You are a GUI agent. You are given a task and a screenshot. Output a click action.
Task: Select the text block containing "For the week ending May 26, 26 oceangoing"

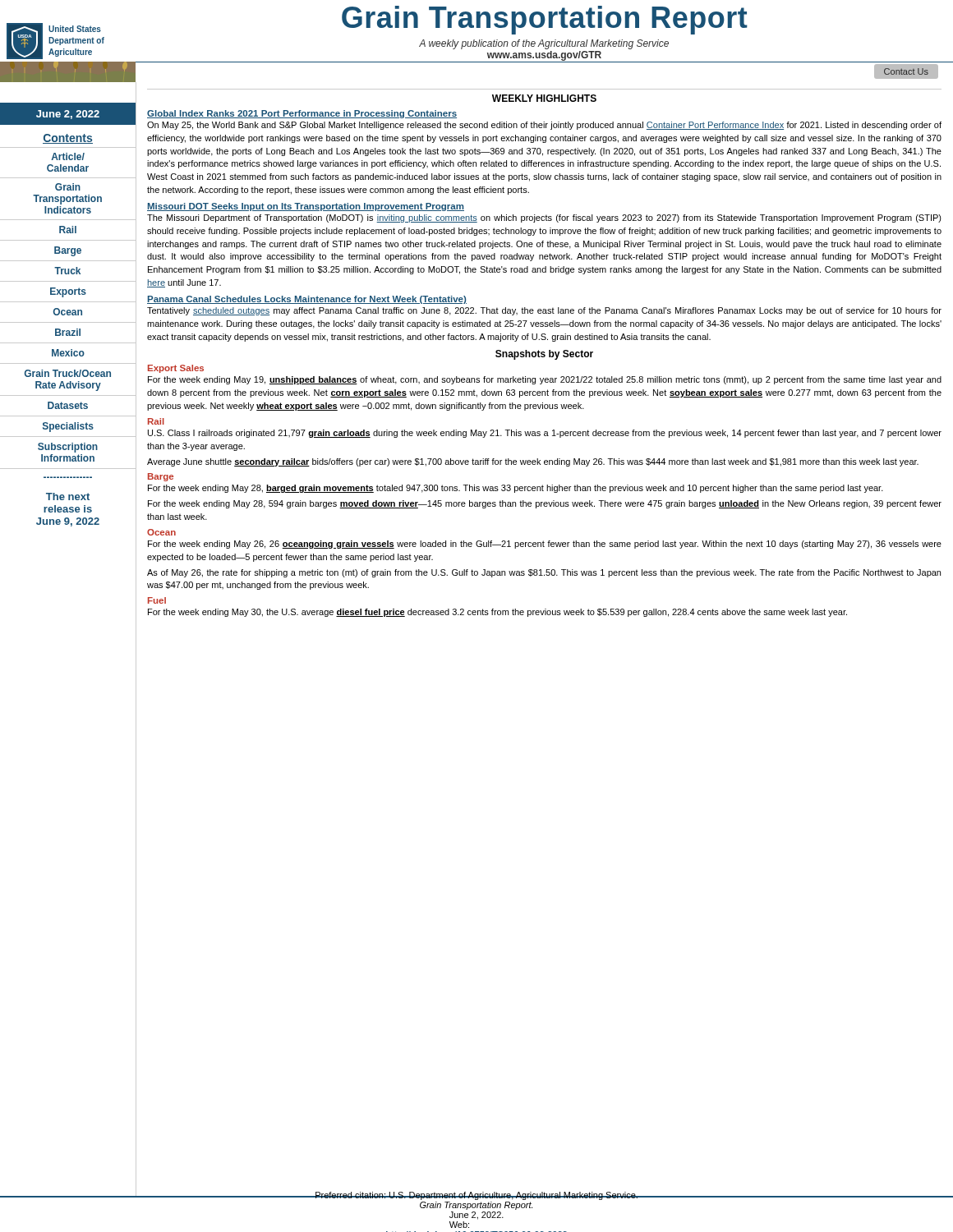pyautogui.click(x=544, y=550)
